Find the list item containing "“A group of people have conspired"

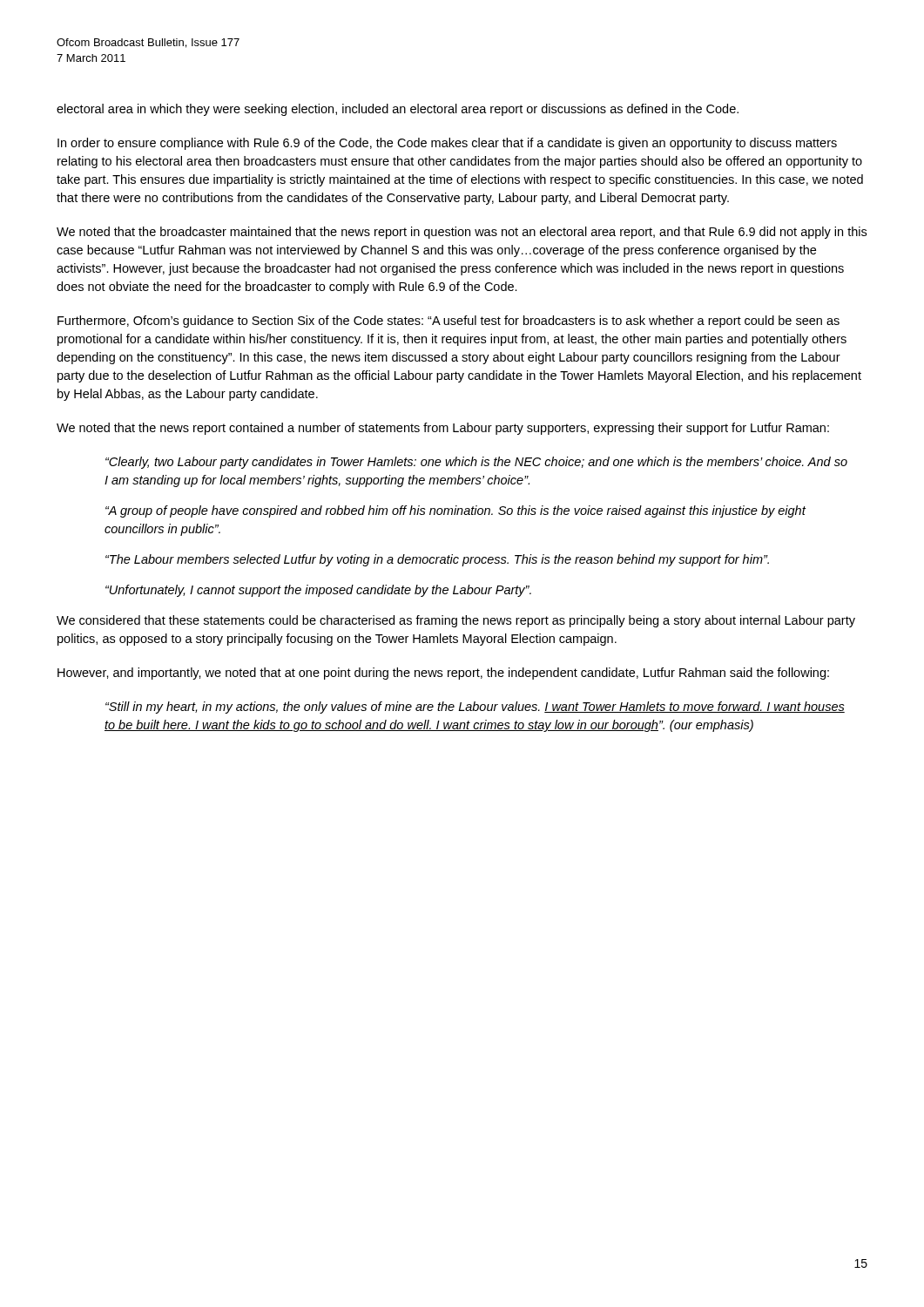point(477,520)
